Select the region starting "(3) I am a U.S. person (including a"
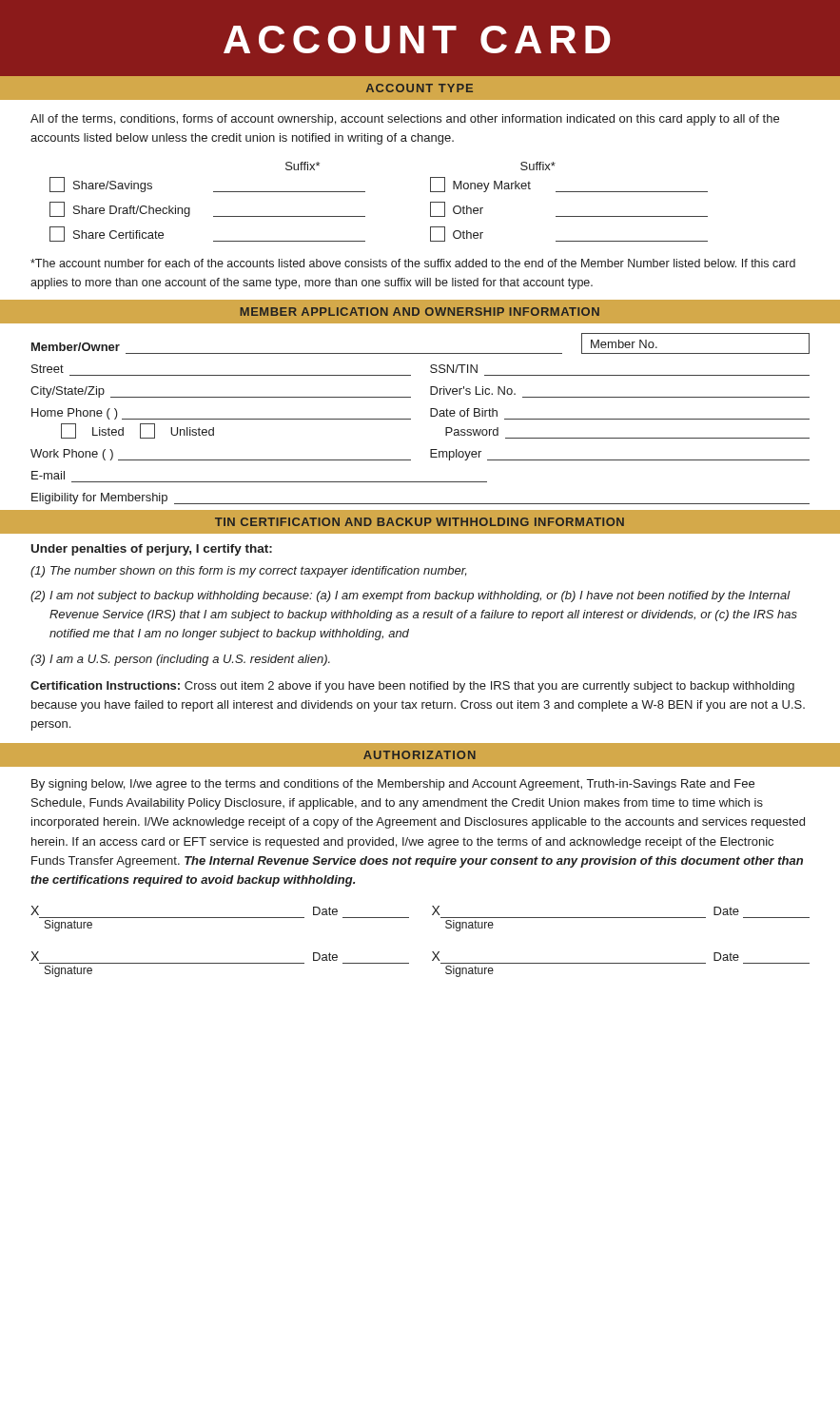 click(181, 659)
